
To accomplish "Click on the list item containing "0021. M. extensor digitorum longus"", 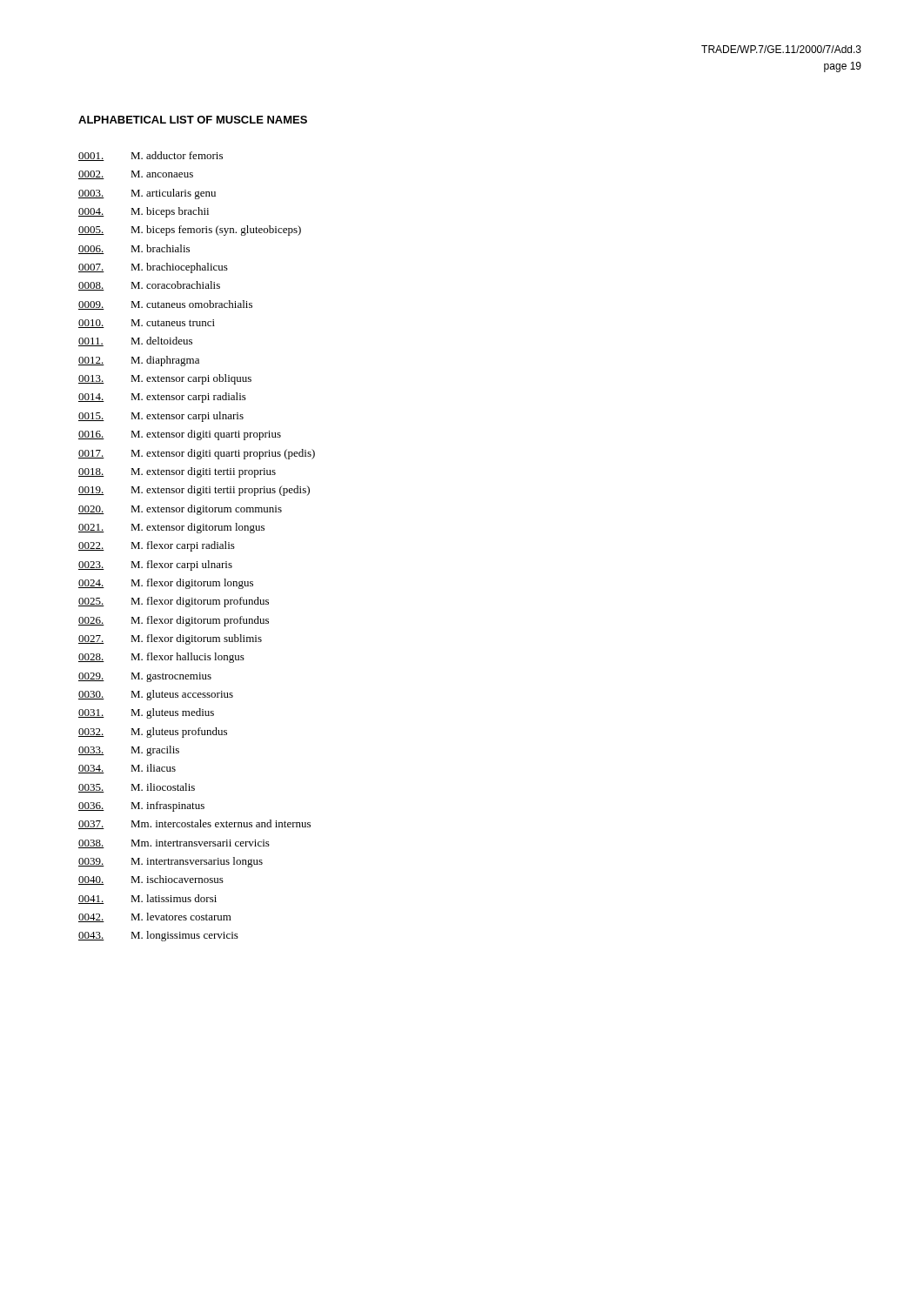I will [171, 528].
